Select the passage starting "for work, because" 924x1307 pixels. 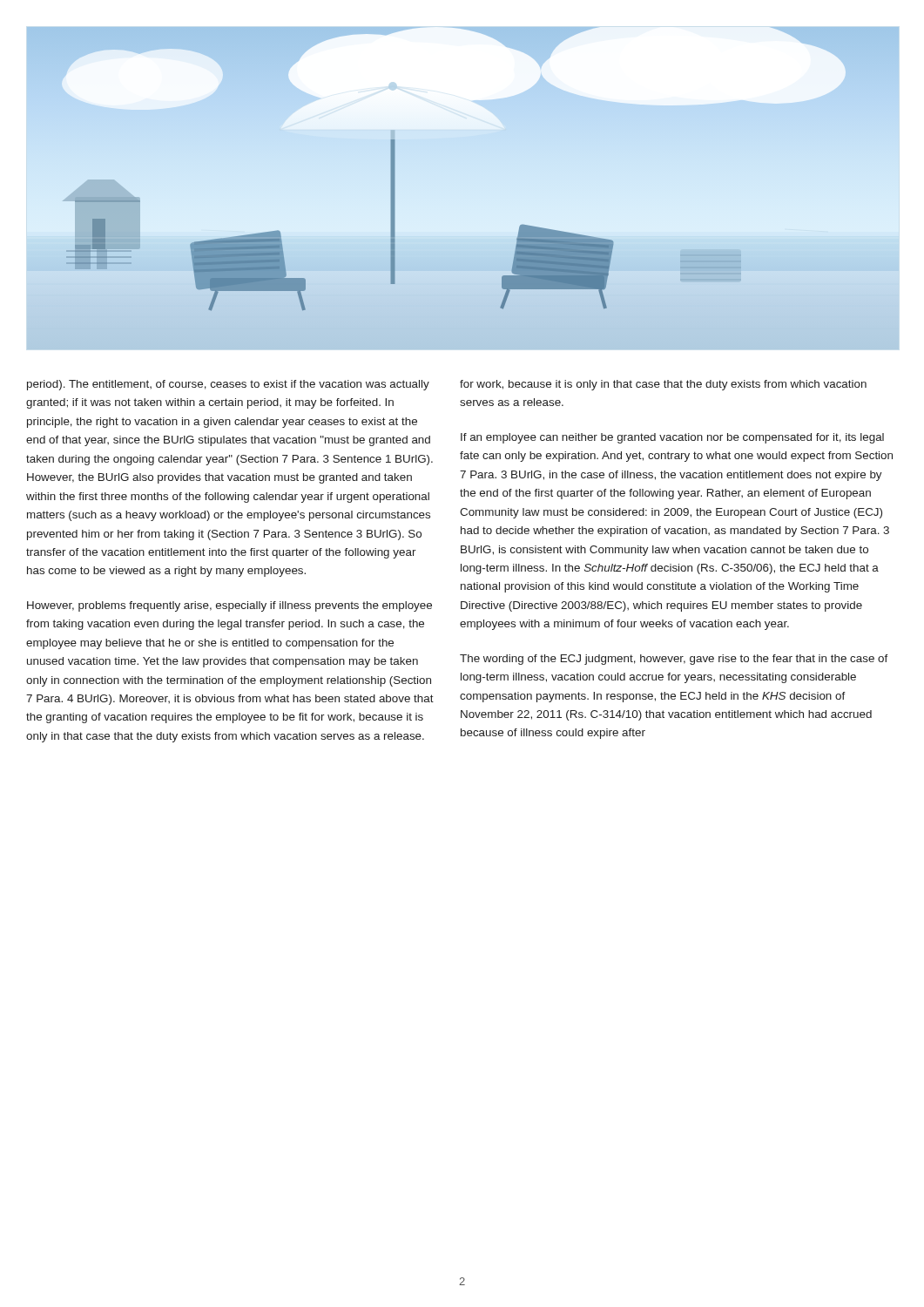tap(679, 558)
